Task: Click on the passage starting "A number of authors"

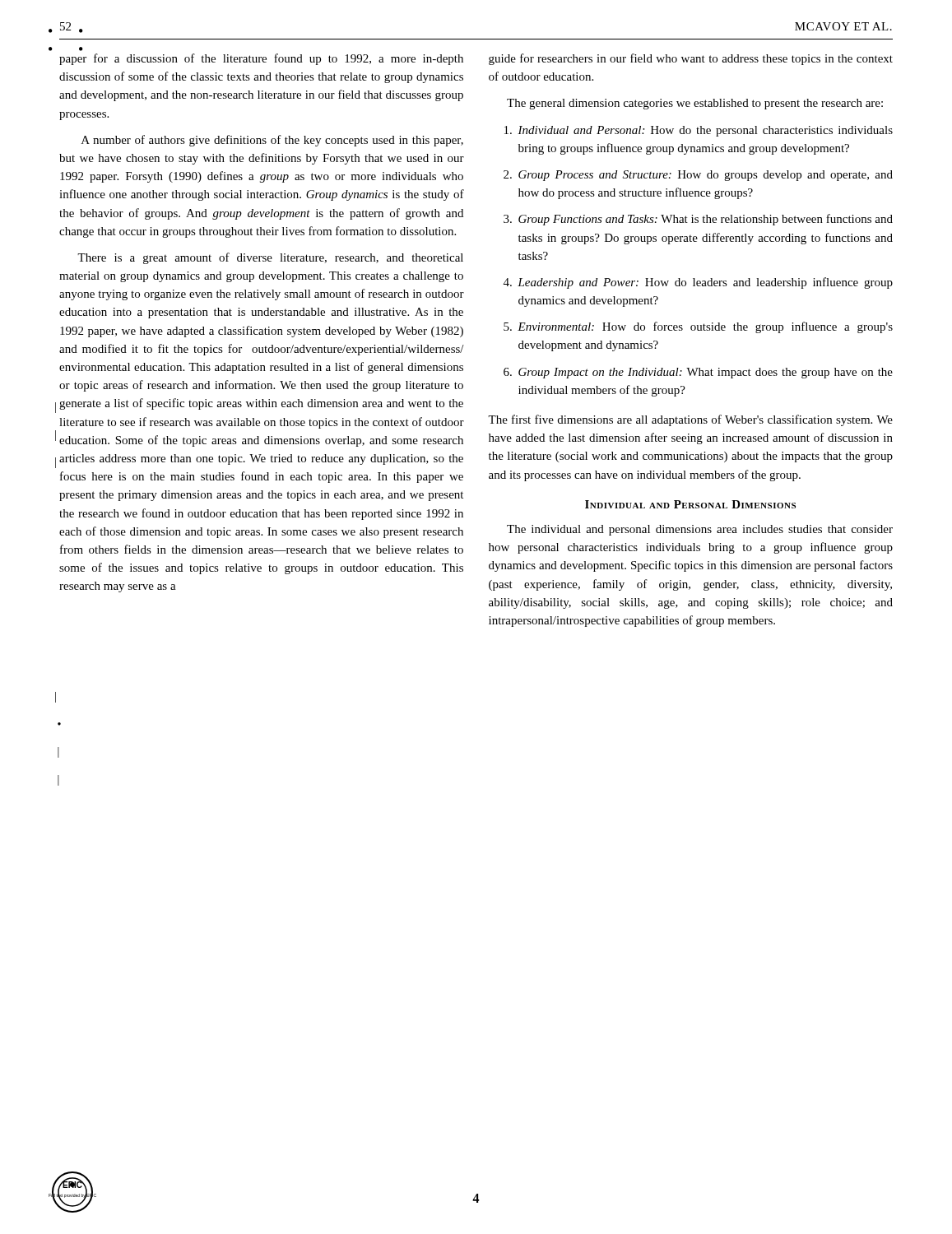Action: point(261,185)
